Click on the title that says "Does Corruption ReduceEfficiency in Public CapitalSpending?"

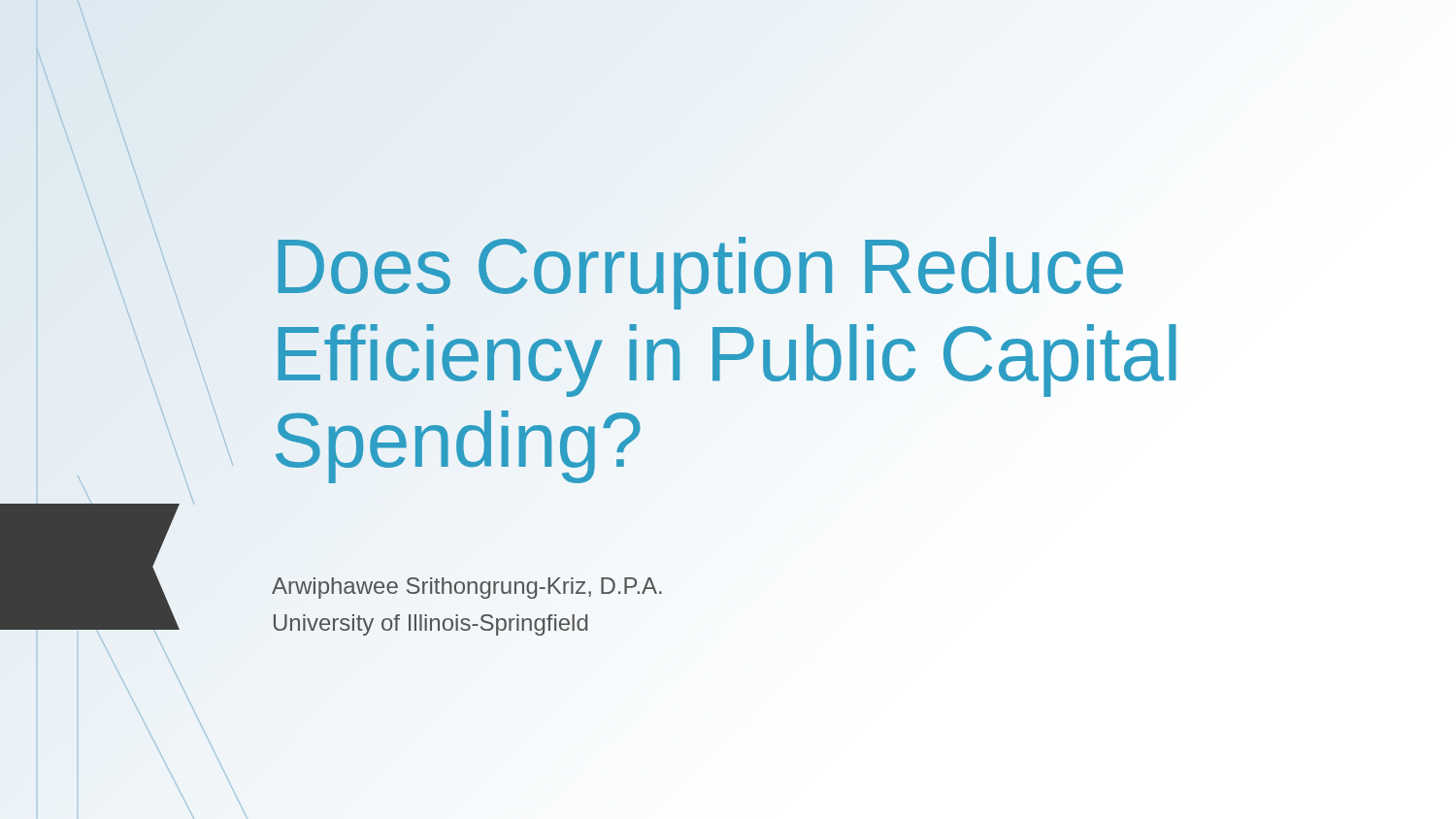[835, 354]
